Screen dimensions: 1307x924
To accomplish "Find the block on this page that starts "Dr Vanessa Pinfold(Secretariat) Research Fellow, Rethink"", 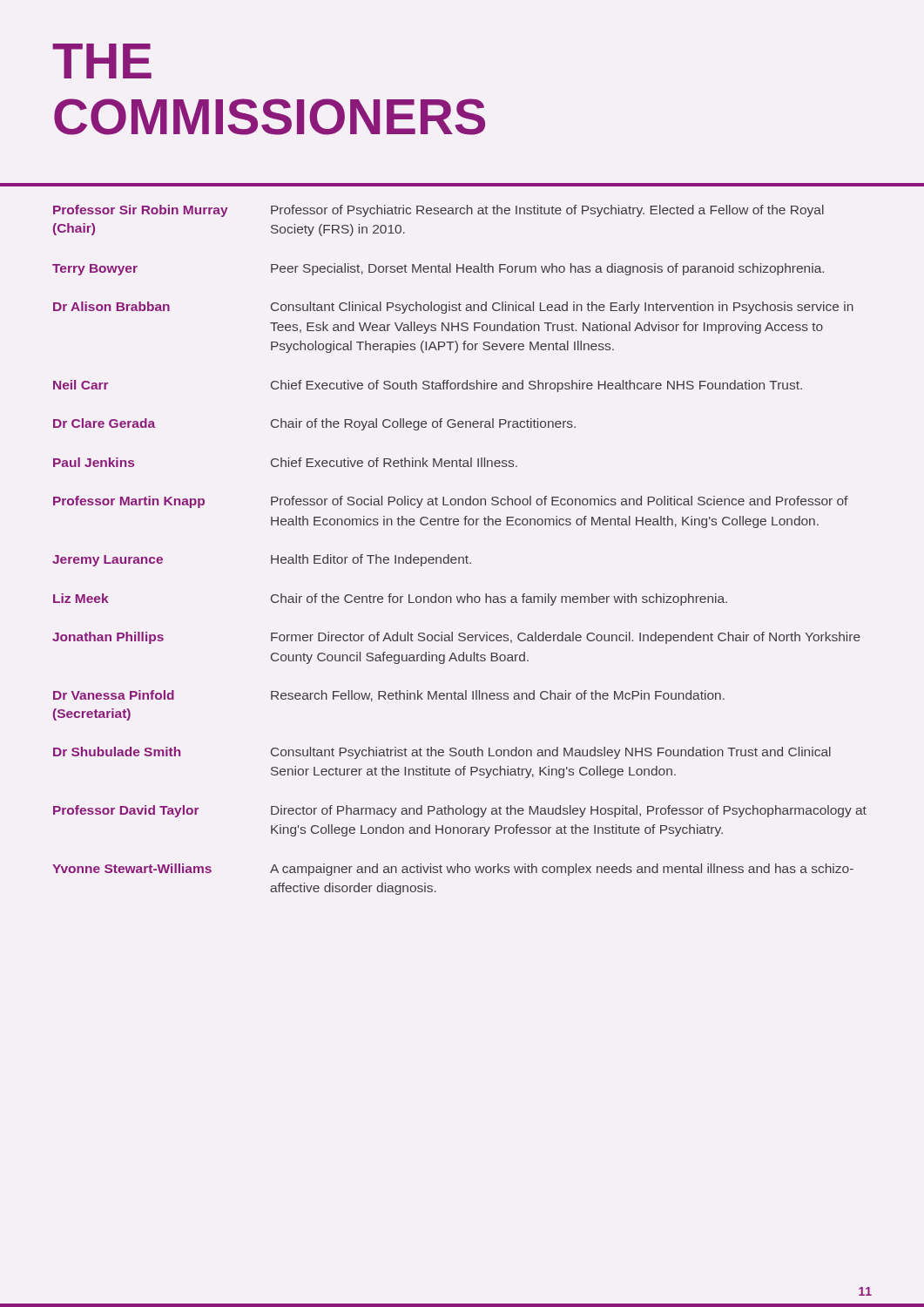I will [x=462, y=704].
